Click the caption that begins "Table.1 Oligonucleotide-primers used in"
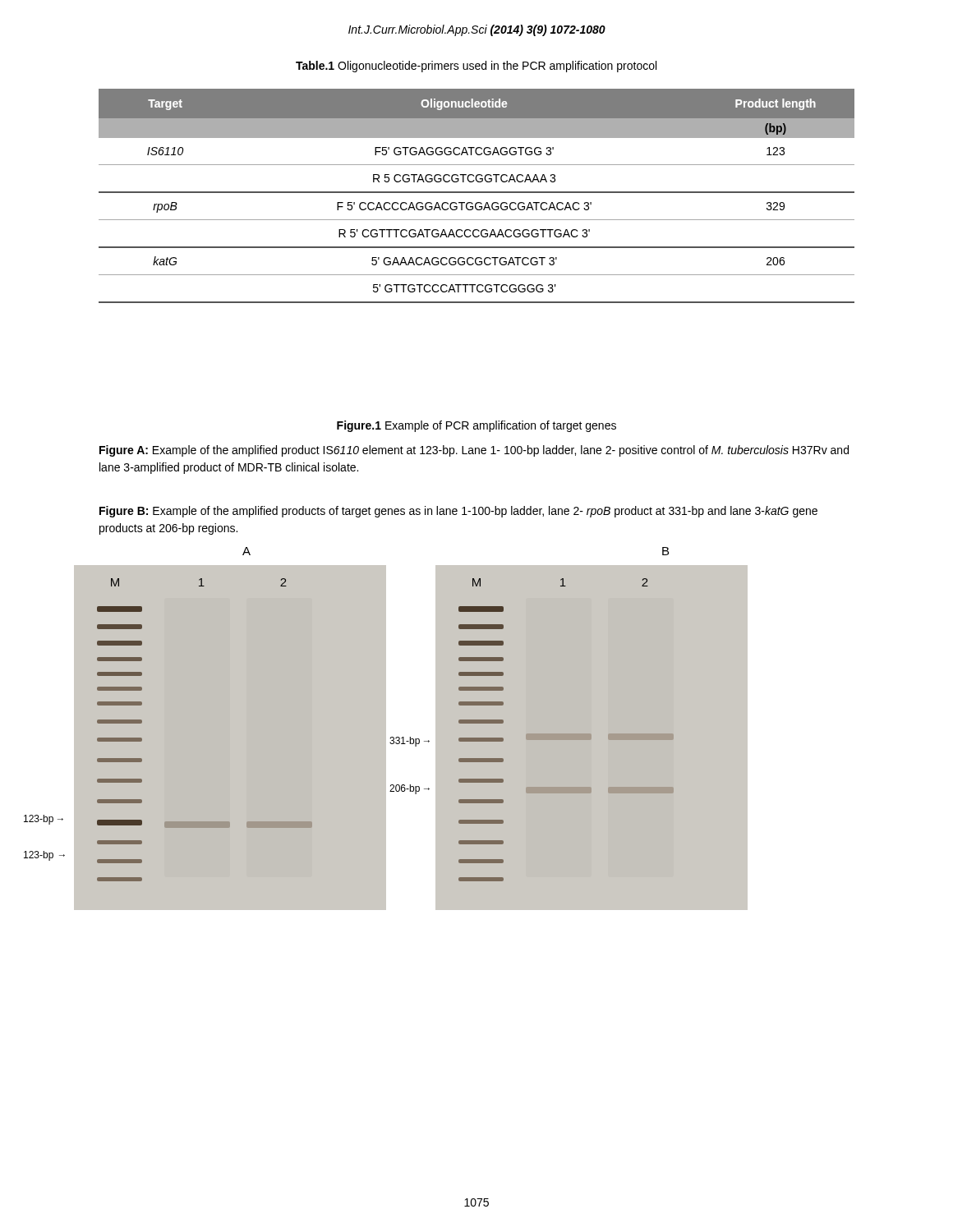 click(476, 66)
